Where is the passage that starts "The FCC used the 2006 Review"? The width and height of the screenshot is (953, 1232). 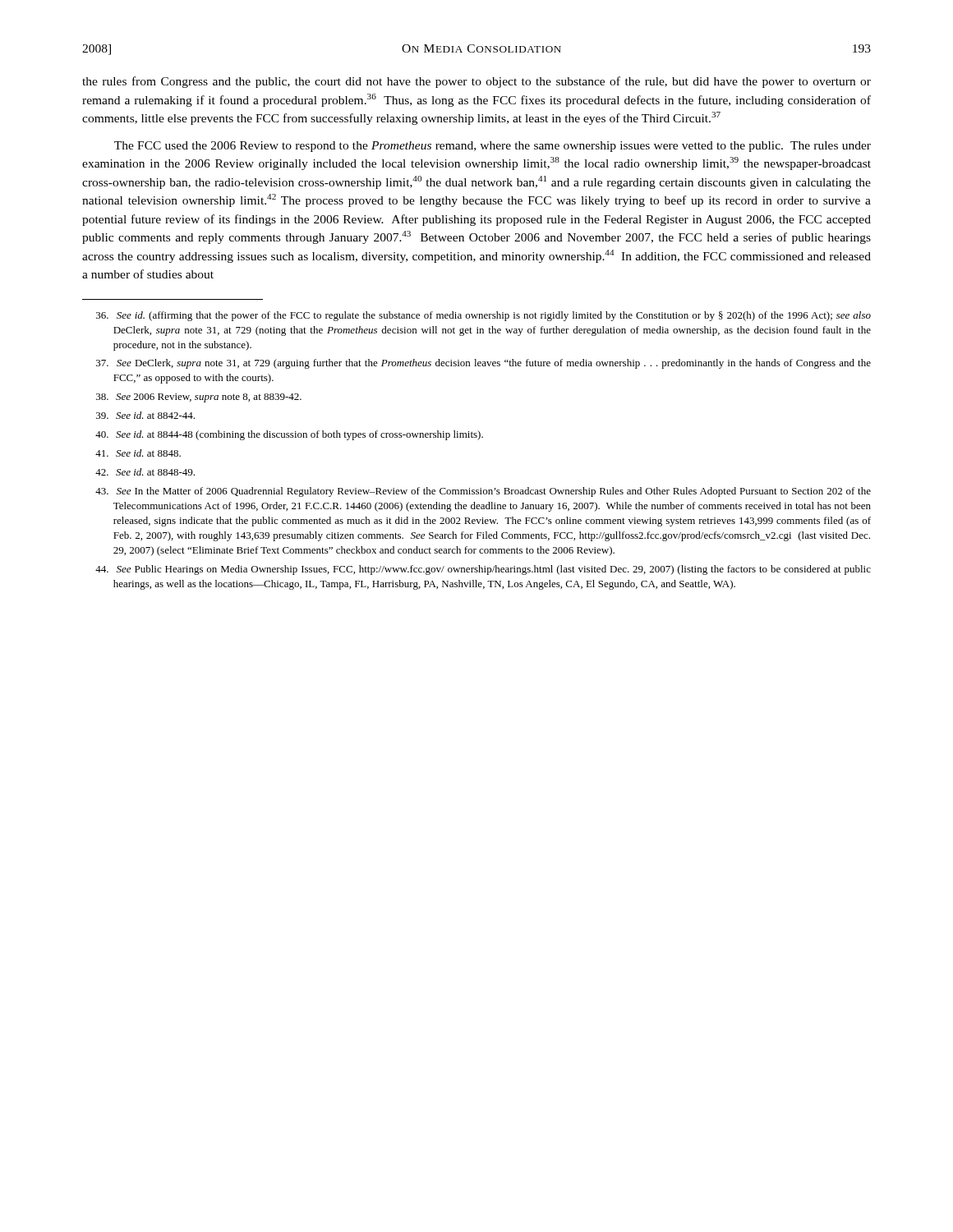tap(476, 210)
